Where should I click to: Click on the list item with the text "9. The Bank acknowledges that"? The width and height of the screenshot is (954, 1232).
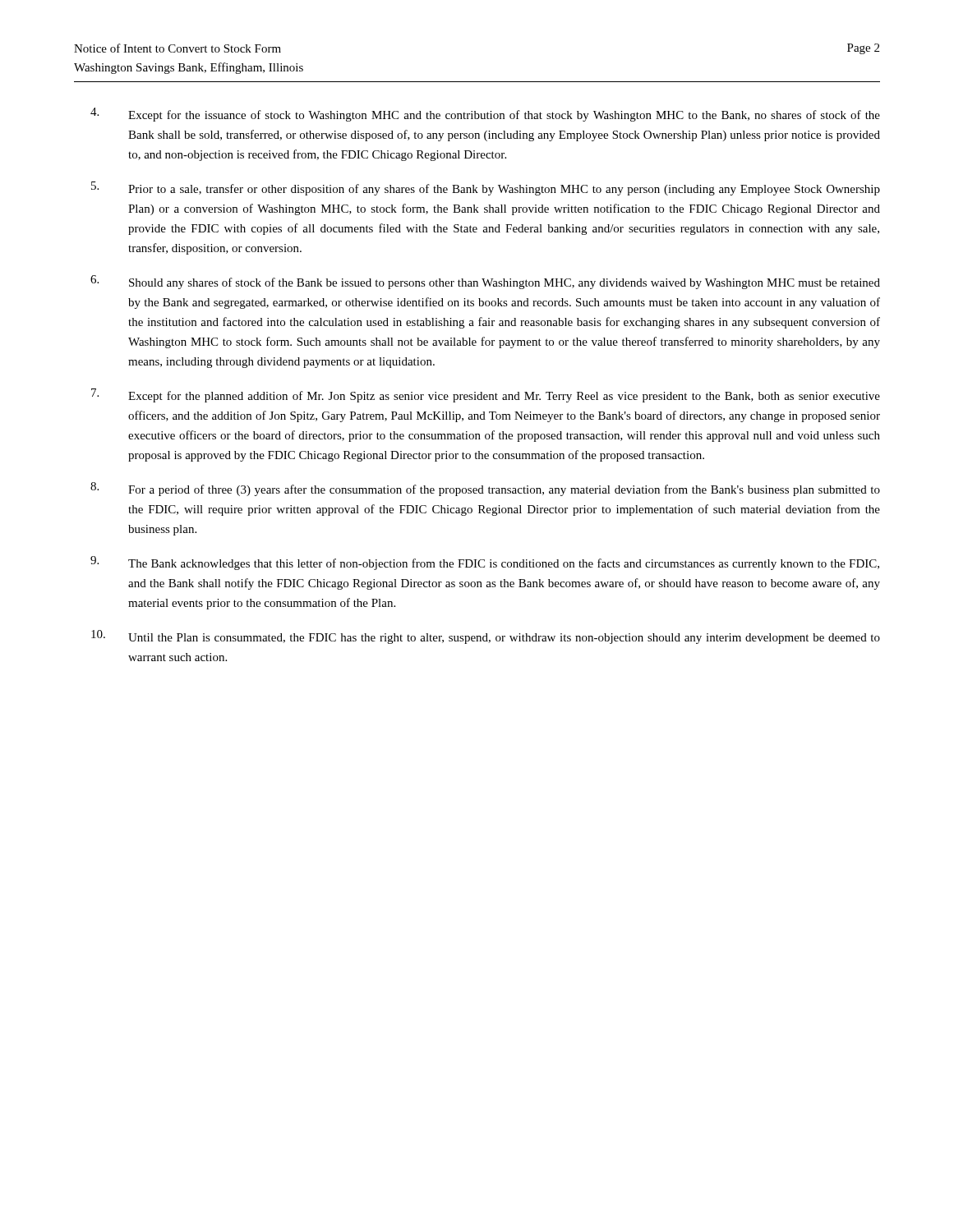[485, 583]
